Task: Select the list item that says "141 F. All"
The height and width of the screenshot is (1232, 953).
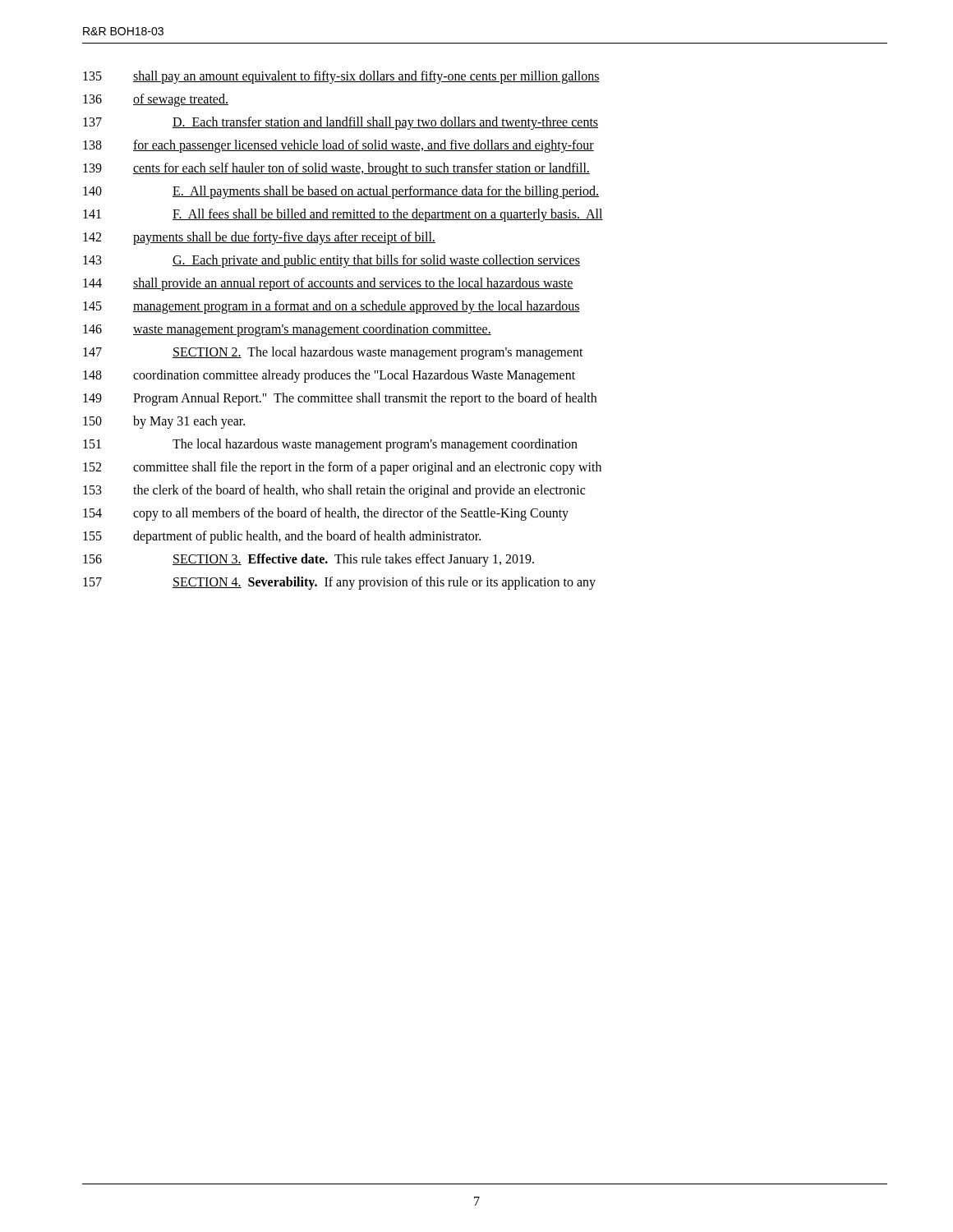Action: 485,214
